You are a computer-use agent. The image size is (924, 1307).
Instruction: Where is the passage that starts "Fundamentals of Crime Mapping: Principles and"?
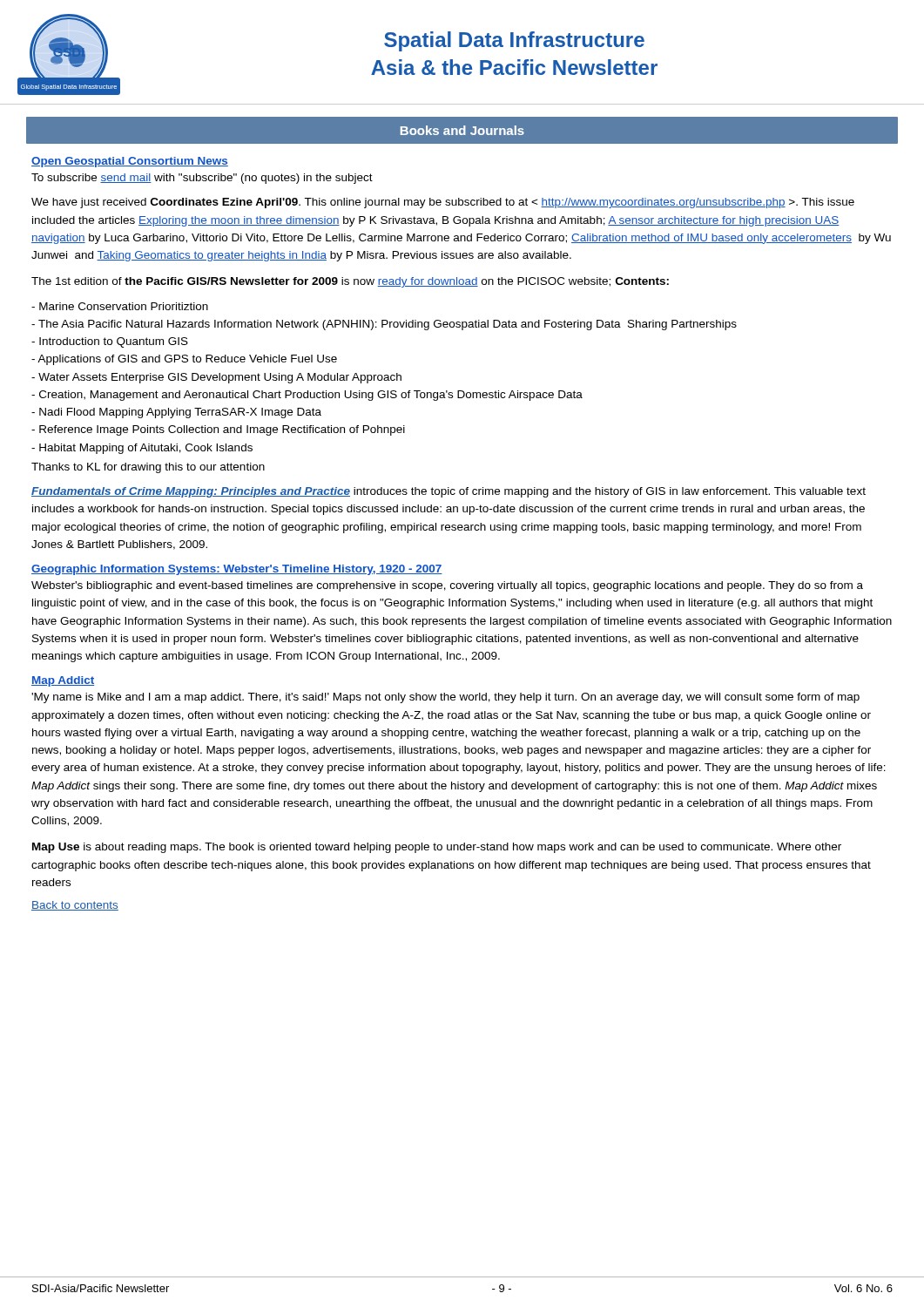448,518
